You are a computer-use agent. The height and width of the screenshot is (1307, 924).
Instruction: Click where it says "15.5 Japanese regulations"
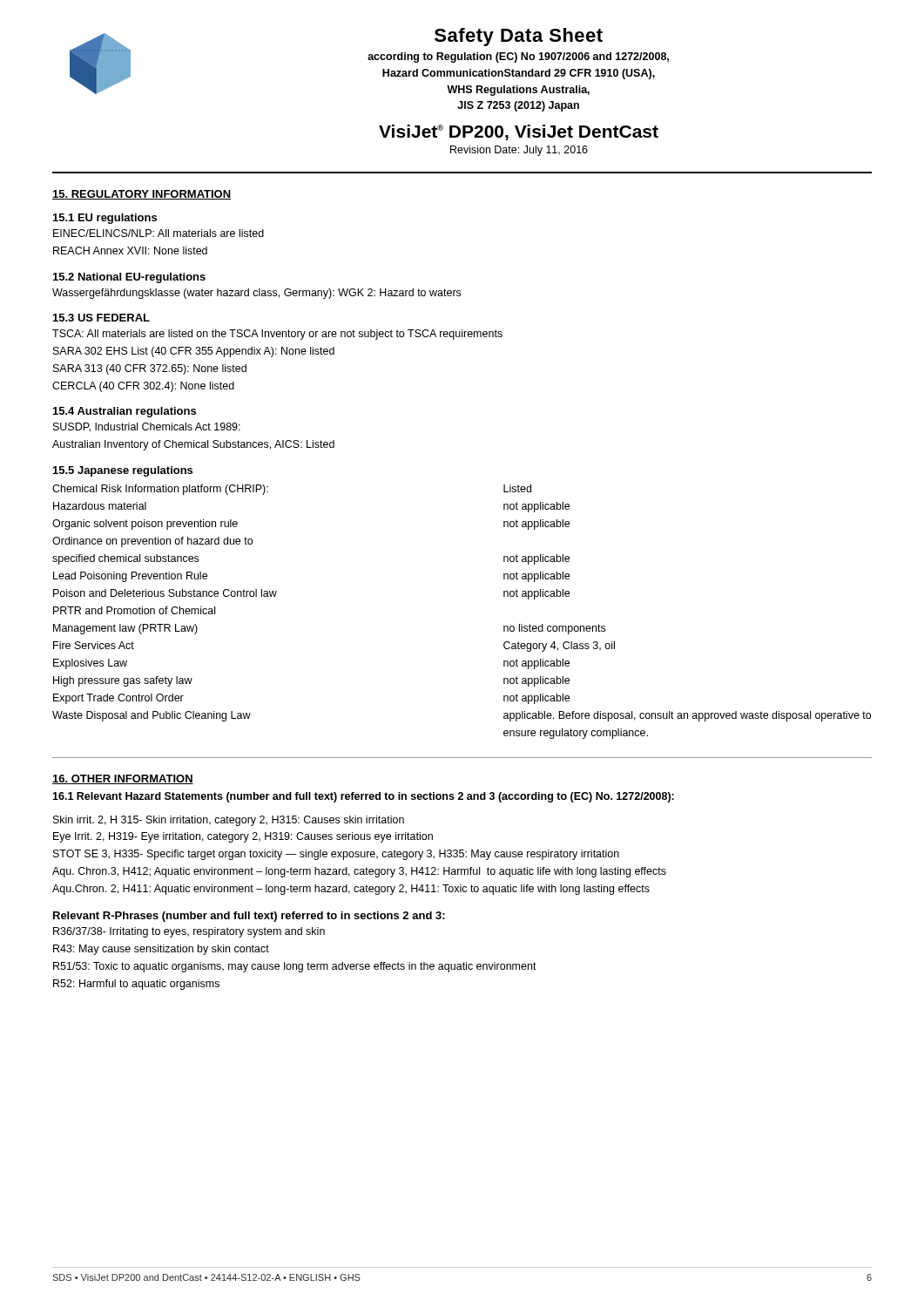coord(123,470)
